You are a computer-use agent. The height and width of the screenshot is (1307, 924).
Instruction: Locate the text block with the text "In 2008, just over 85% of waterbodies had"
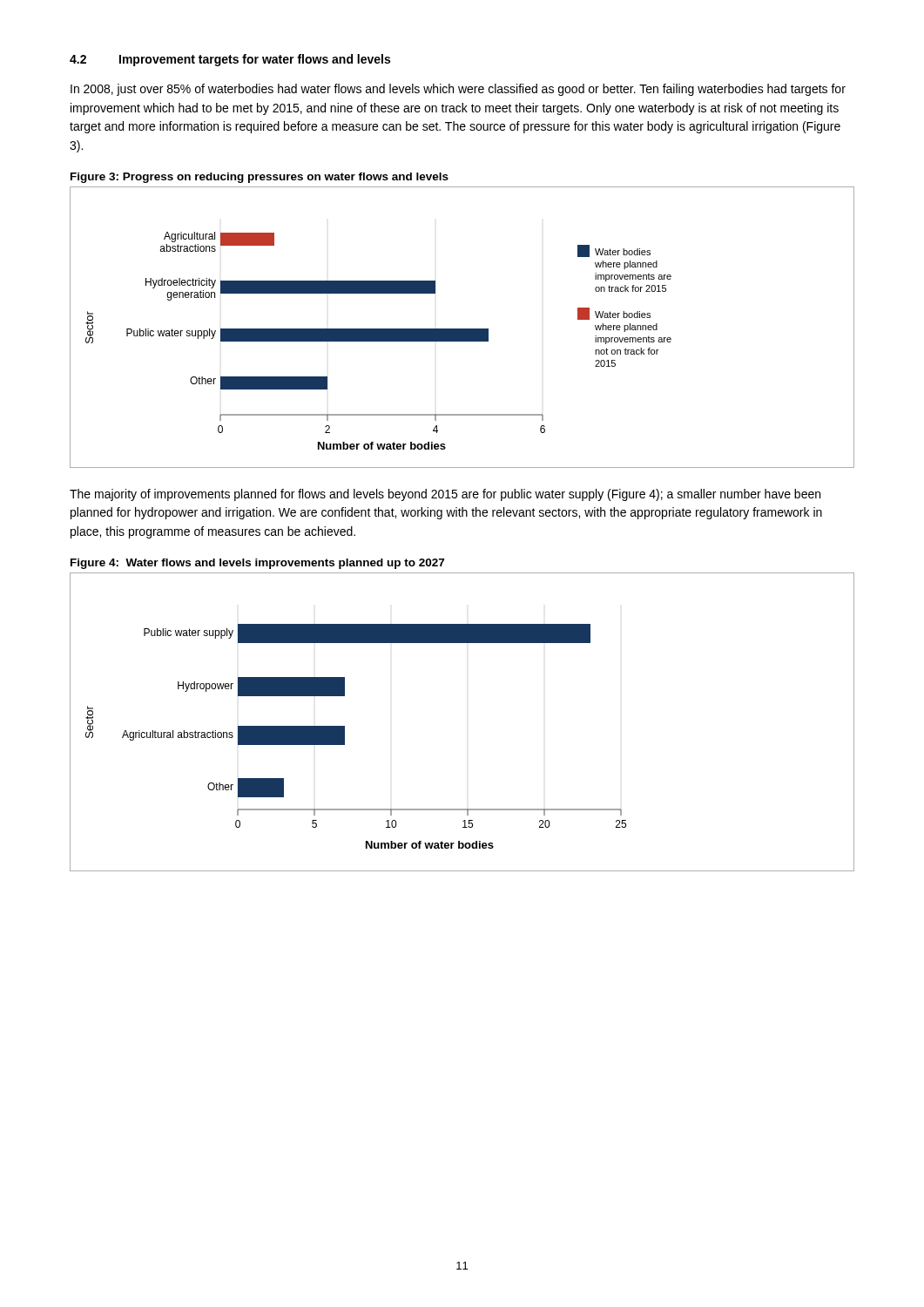[x=458, y=117]
